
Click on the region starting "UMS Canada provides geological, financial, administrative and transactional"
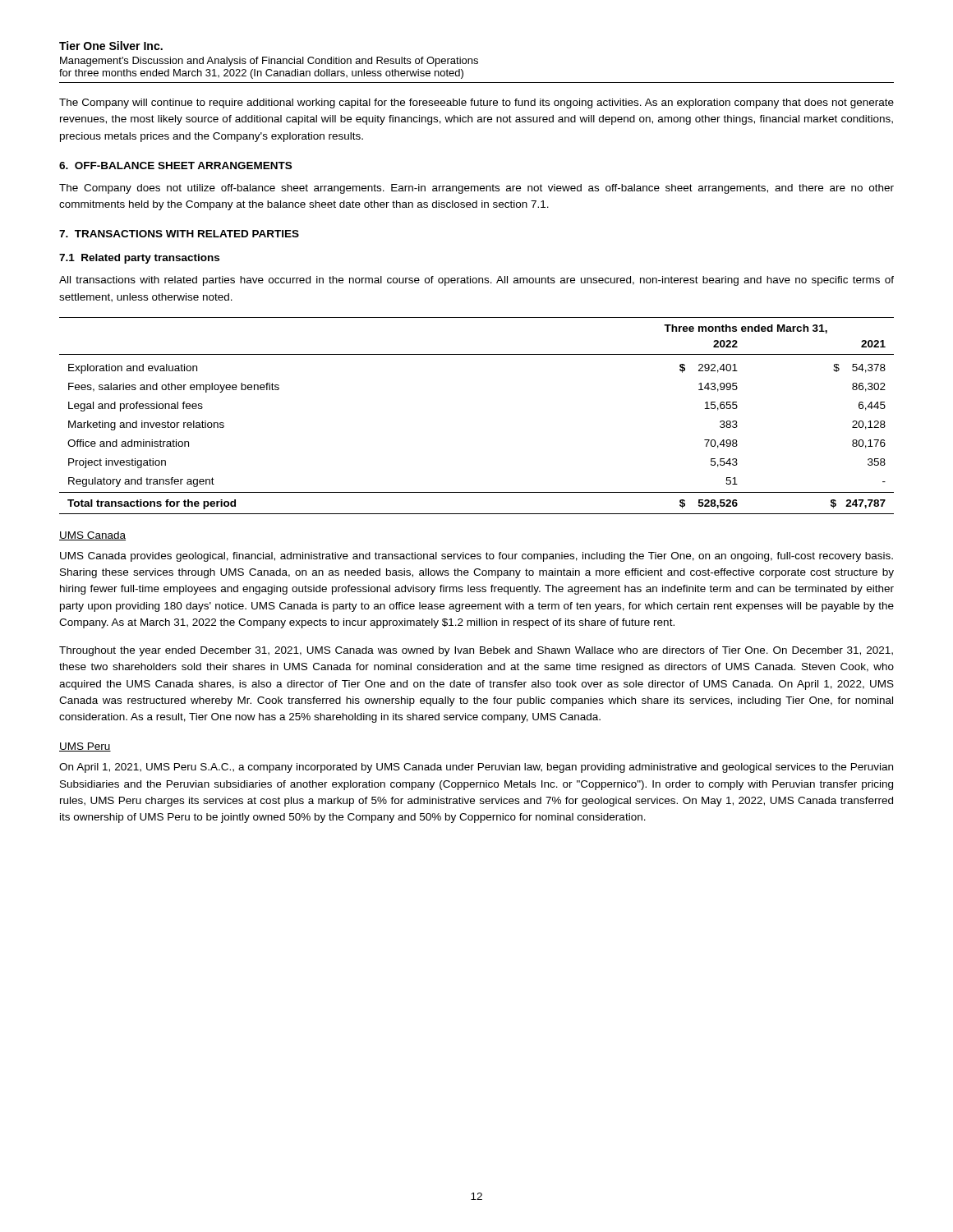click(x=476, y=589)
